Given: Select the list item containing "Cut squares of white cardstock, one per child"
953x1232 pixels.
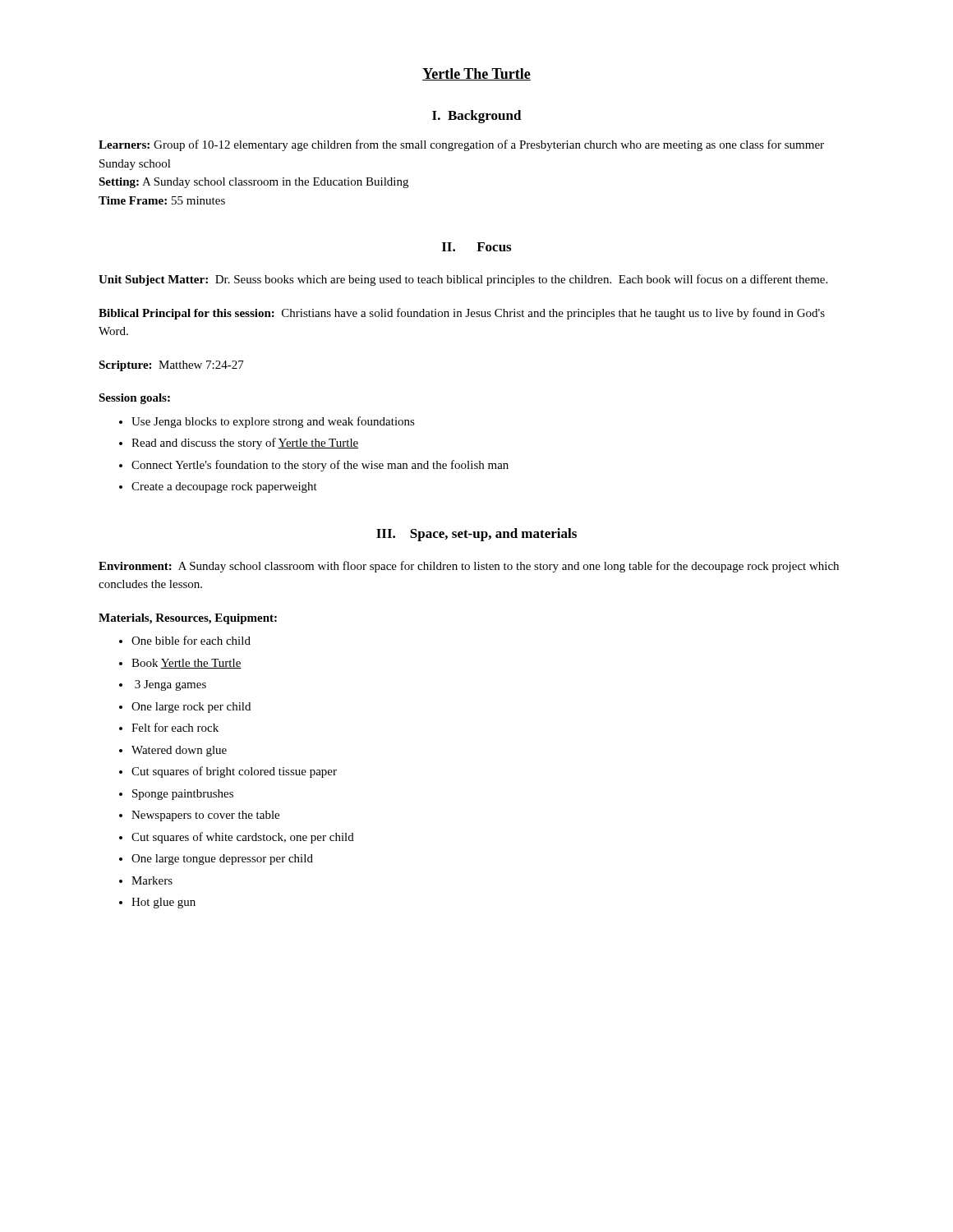Looking at the screenshot, I should 243,837.
